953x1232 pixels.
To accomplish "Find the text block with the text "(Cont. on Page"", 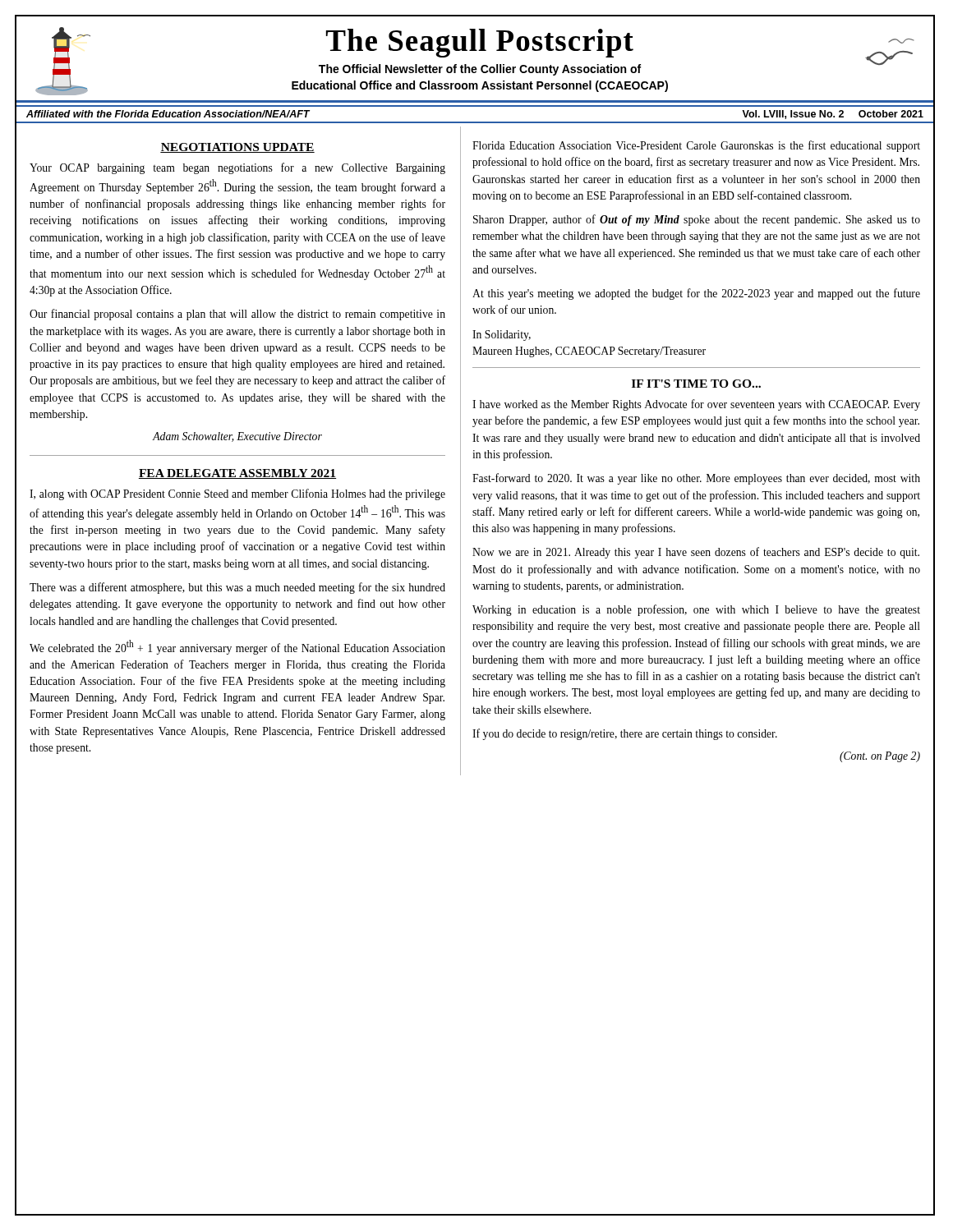I will coord(880,756).
